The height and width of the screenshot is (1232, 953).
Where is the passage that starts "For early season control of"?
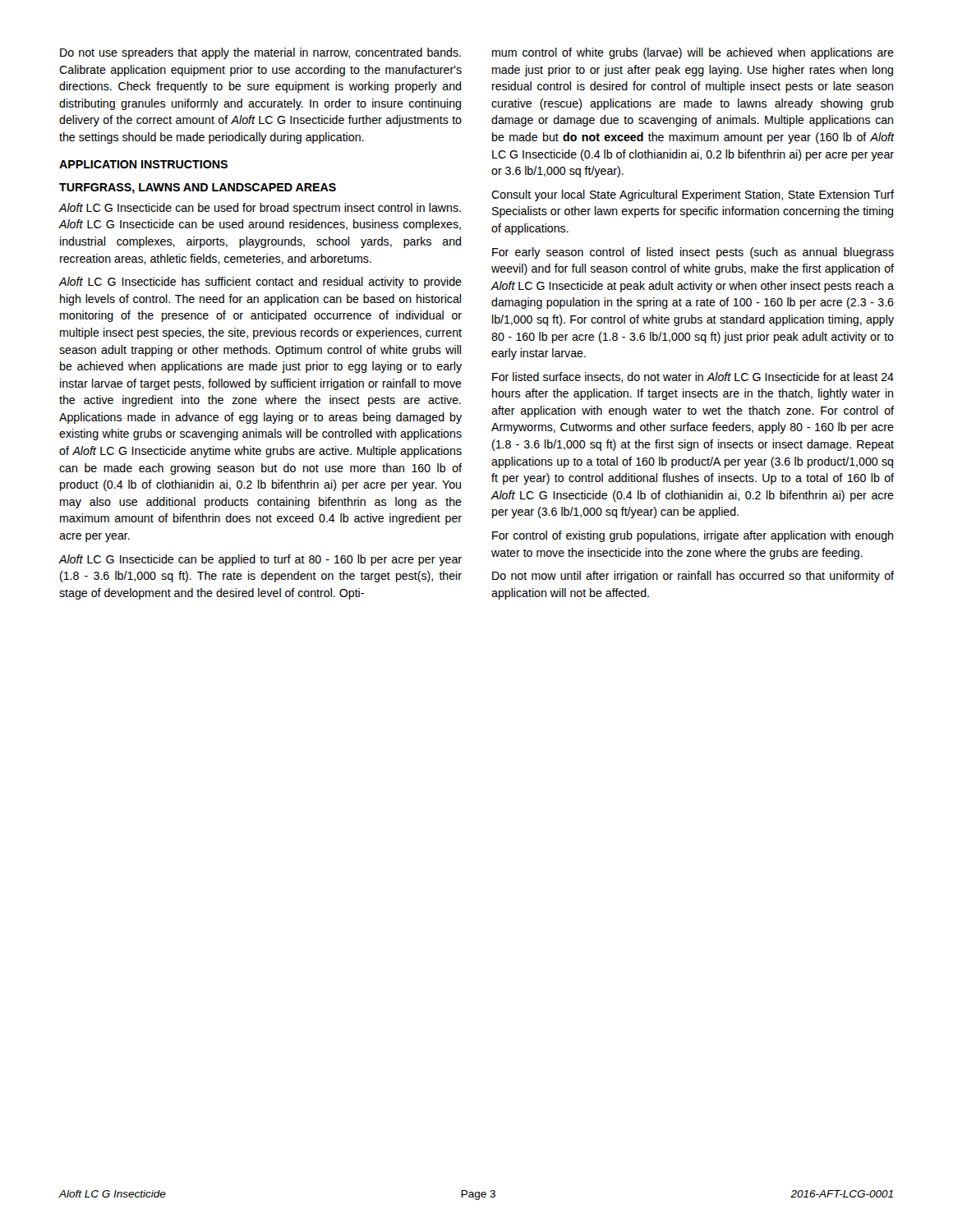coord(693,303)
